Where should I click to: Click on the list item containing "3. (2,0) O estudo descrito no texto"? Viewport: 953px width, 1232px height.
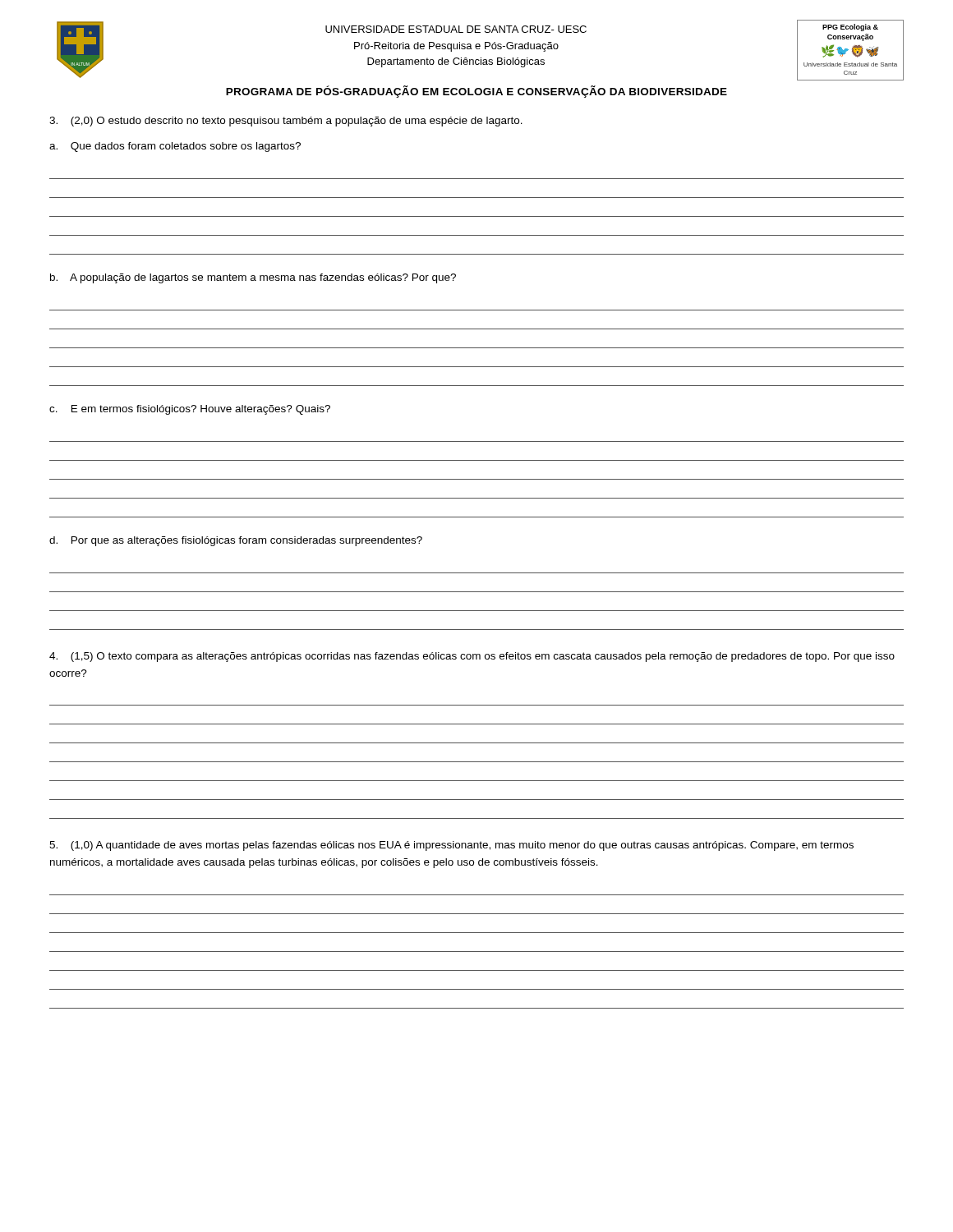pyautogui.click(x=476, y=121)
